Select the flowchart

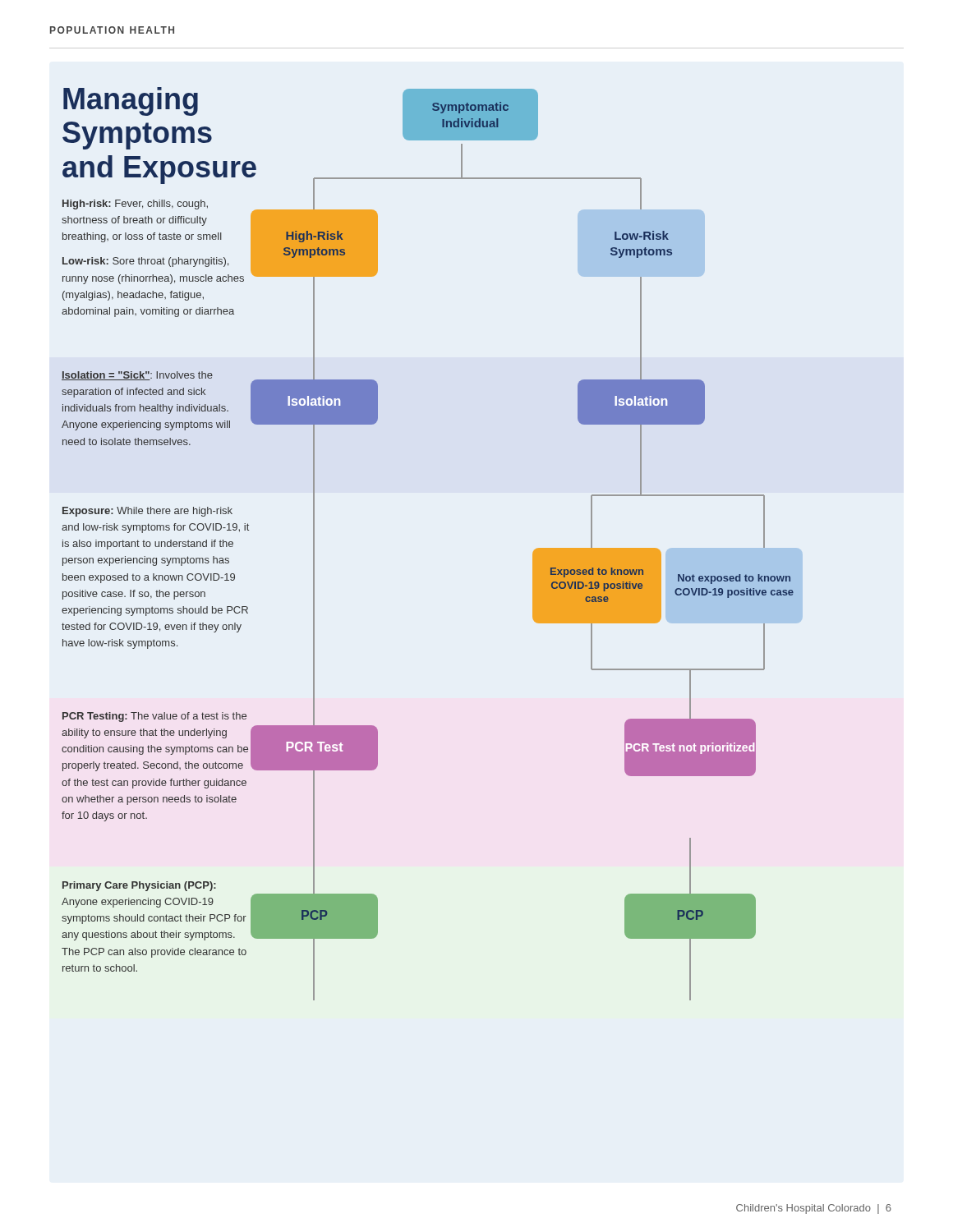click(x=476, y=624)
